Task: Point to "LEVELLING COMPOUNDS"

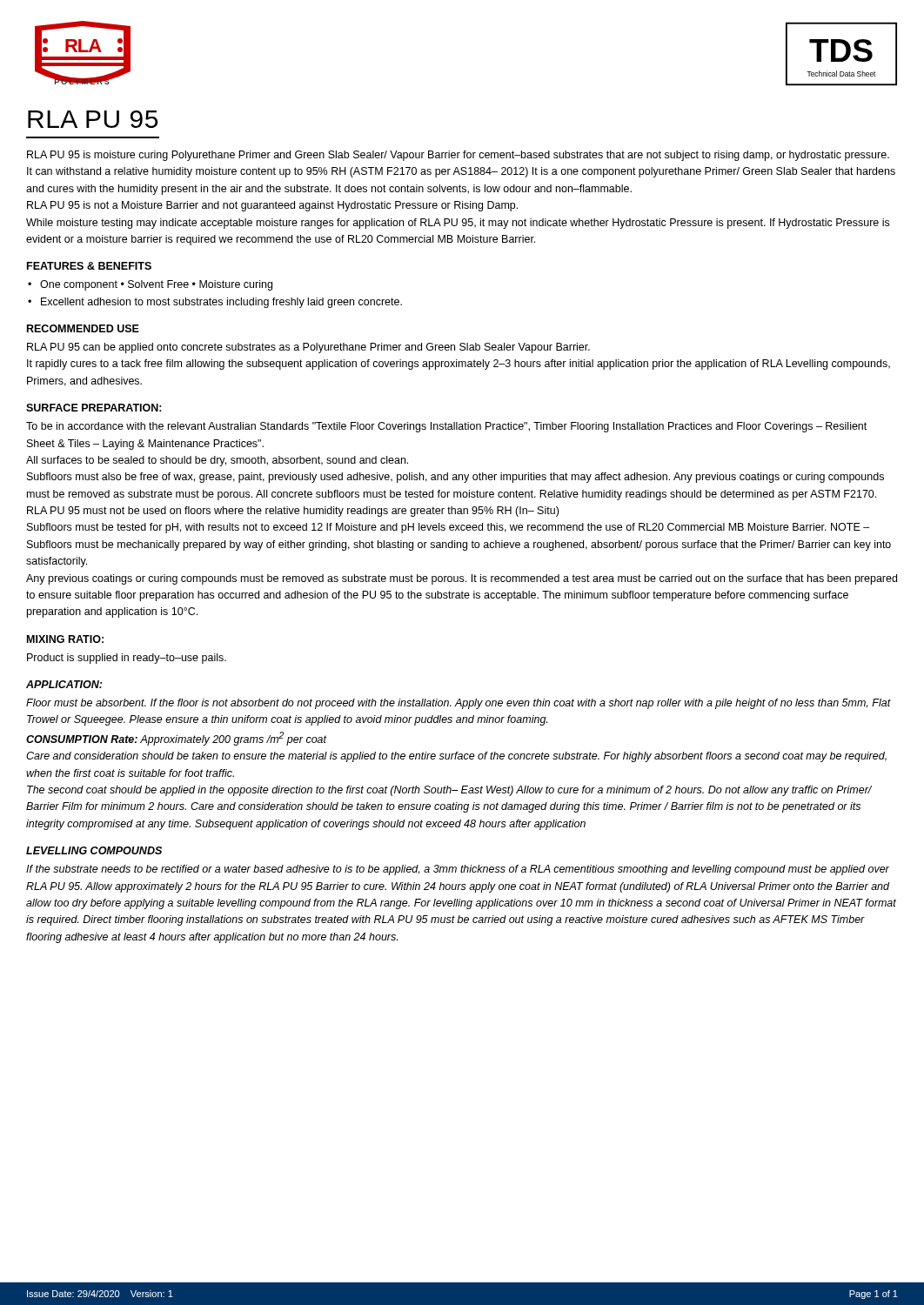Action: click(94, 851)
